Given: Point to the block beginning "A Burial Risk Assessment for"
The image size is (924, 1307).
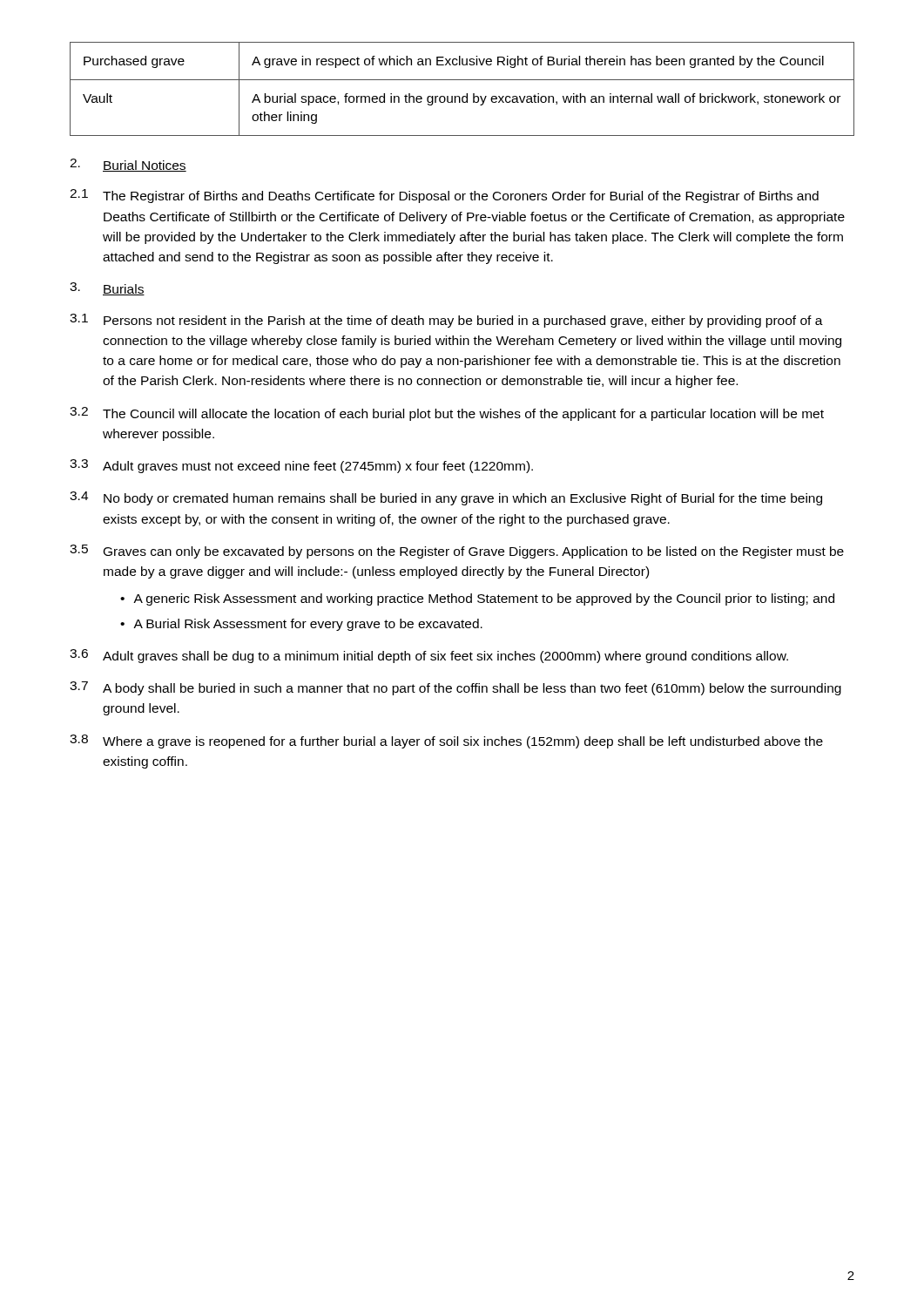Looking at the screenshot, I should click(x=308, y=623).
